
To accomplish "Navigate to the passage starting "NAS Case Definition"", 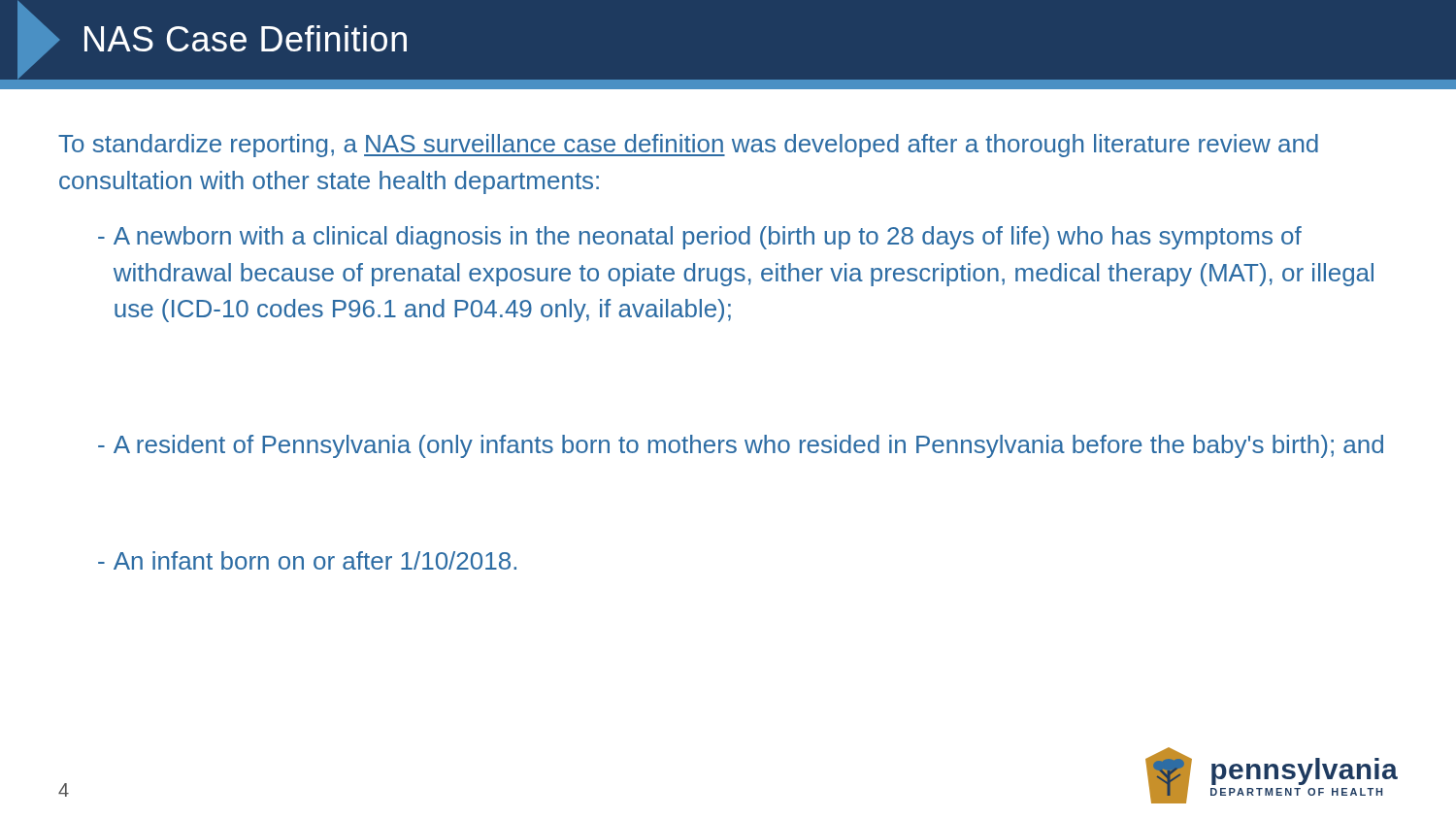I will point(213,40).
